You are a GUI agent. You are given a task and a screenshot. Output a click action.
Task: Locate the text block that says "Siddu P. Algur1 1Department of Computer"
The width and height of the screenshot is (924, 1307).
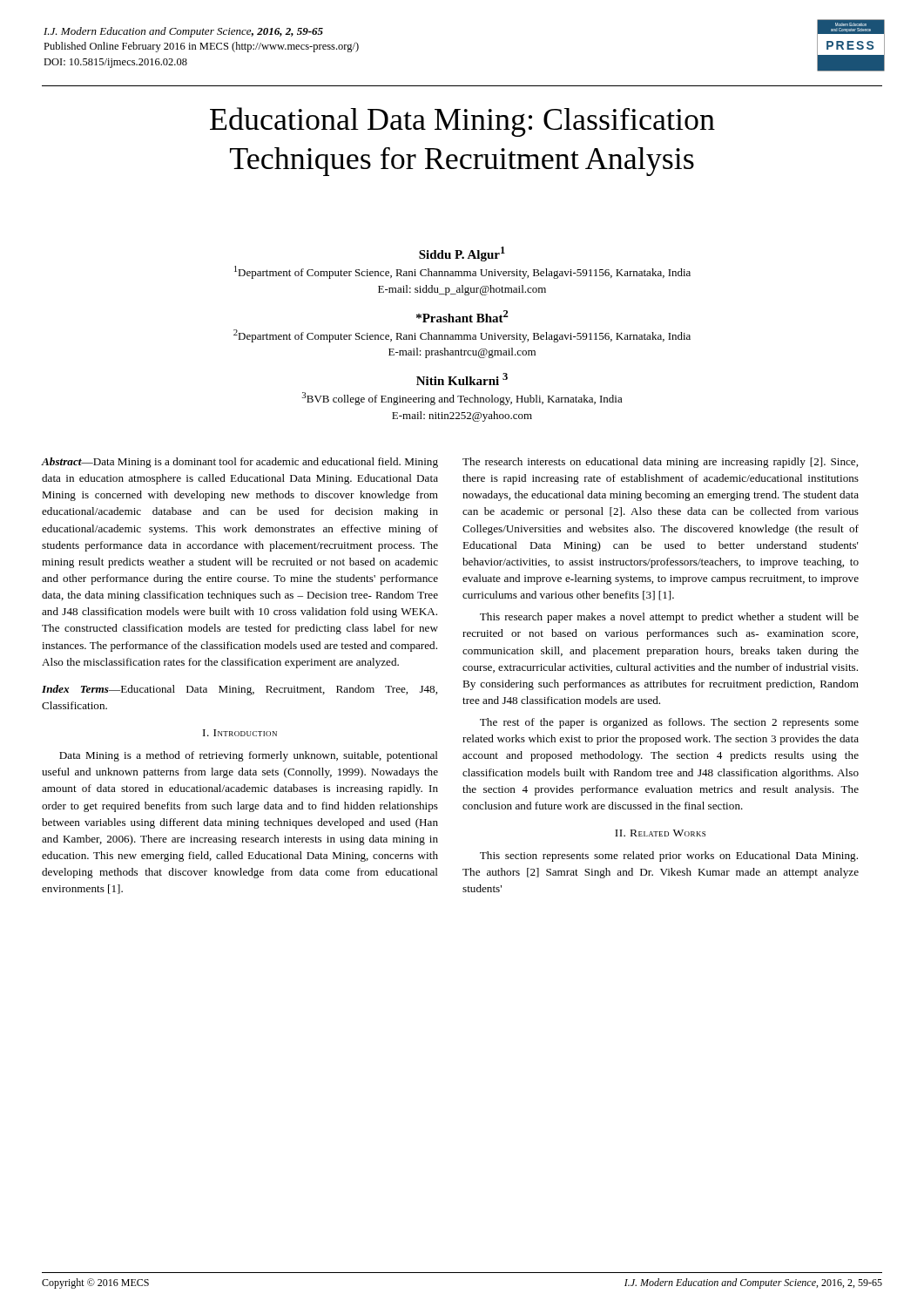[x=462, y=334]
